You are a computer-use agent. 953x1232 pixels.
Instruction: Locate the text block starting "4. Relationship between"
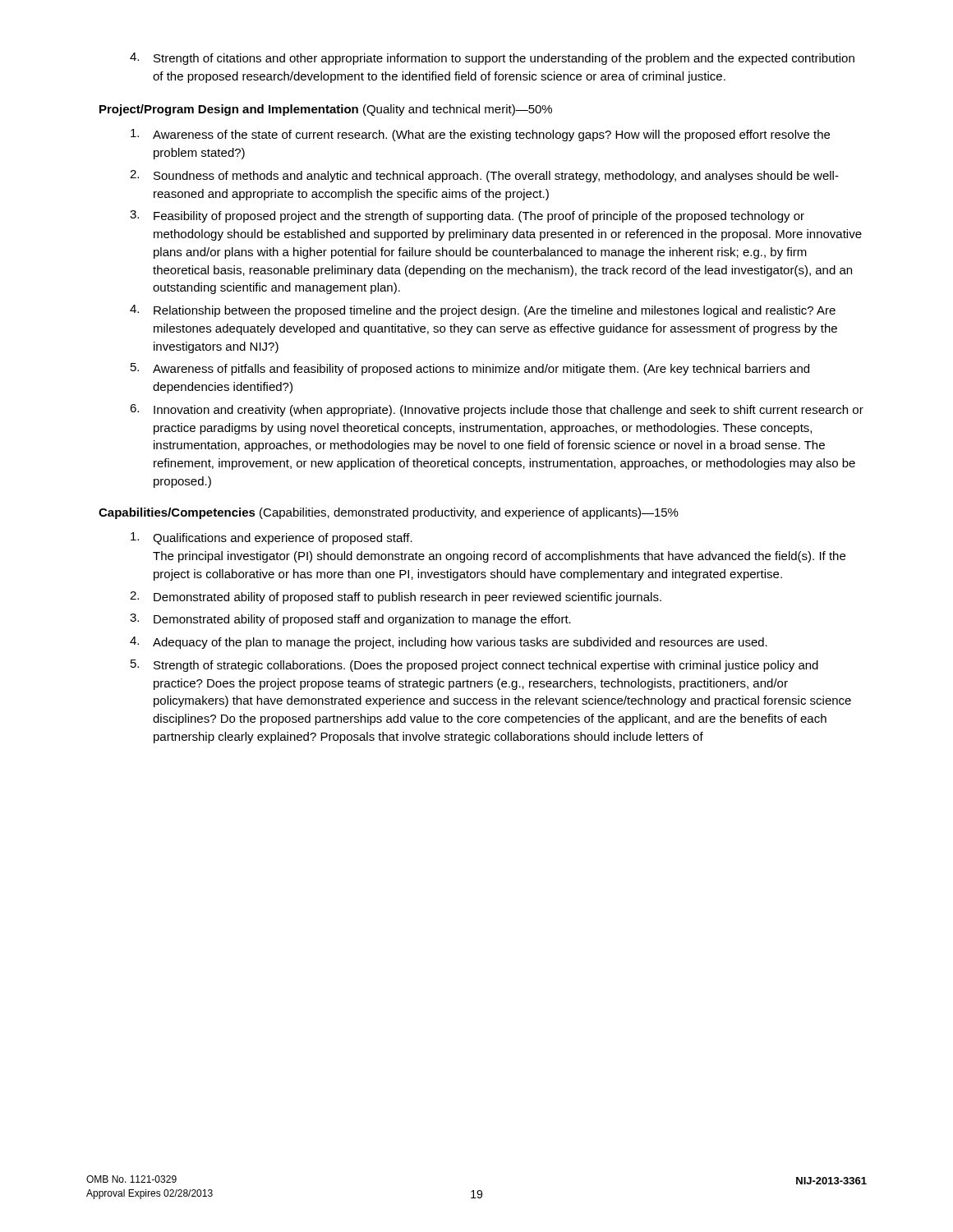tap(498, 328)
